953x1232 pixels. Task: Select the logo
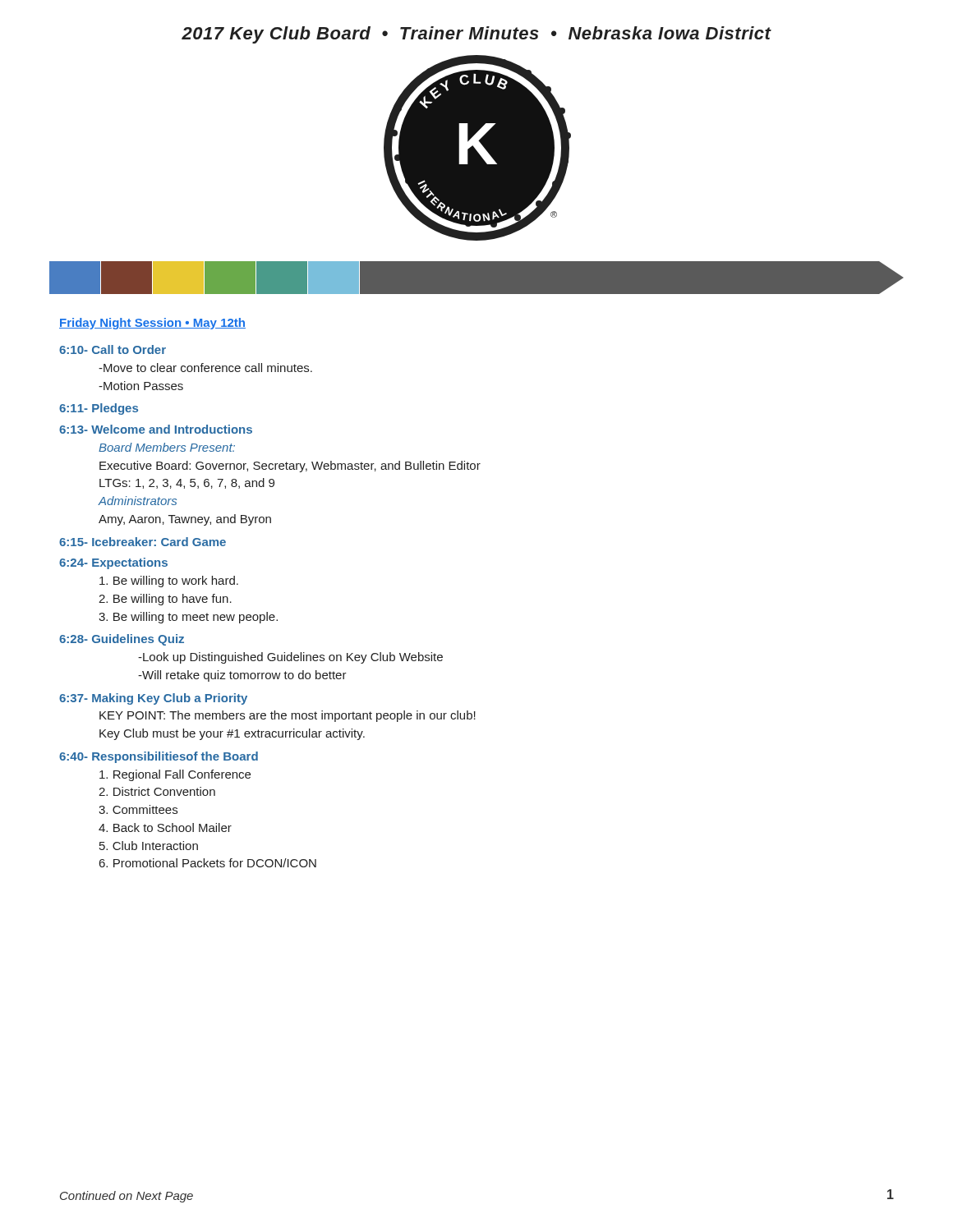point(476,148)
